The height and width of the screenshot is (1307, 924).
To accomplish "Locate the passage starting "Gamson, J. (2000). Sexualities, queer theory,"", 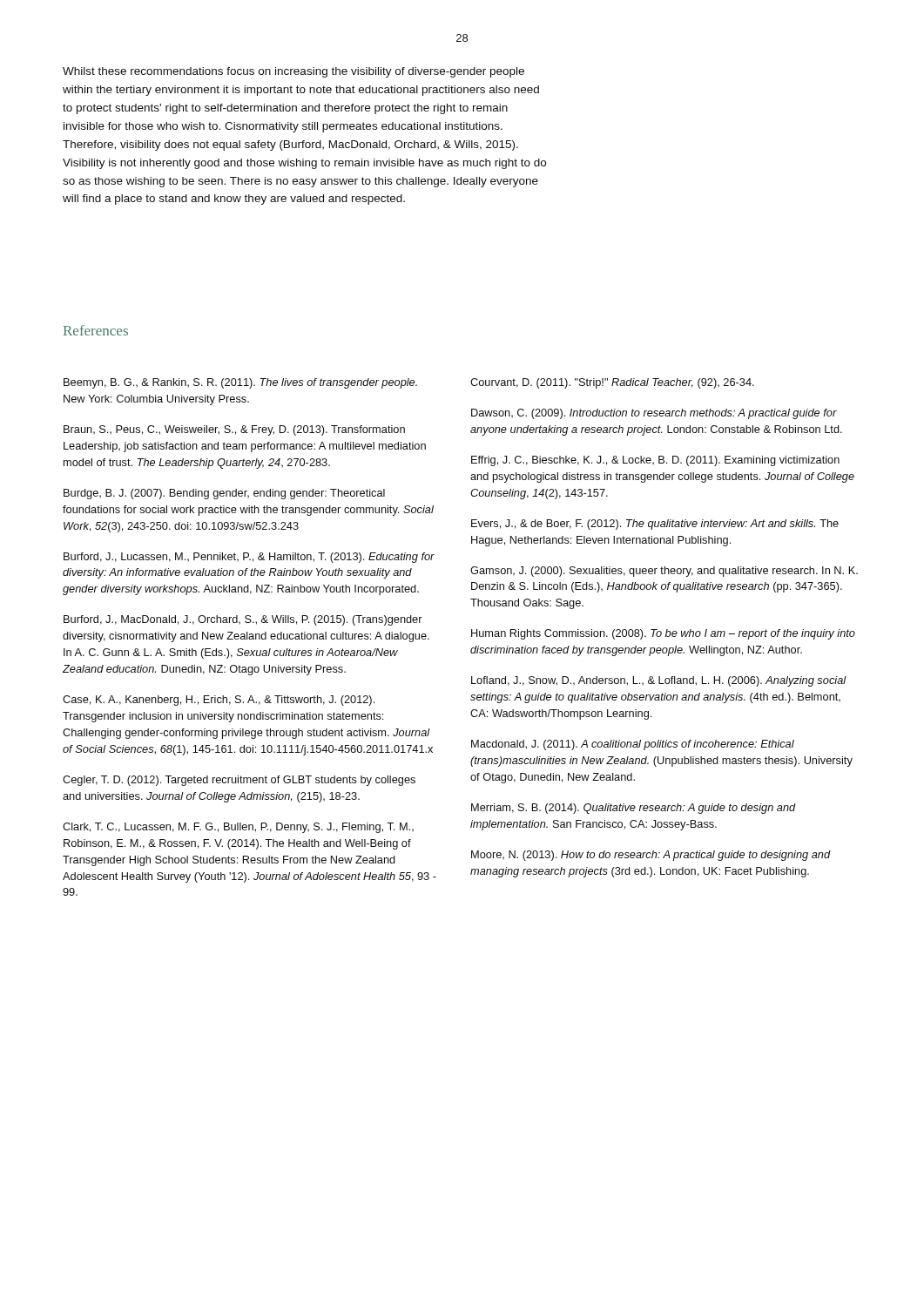I will pyautogui.click(x=664, y=586).
